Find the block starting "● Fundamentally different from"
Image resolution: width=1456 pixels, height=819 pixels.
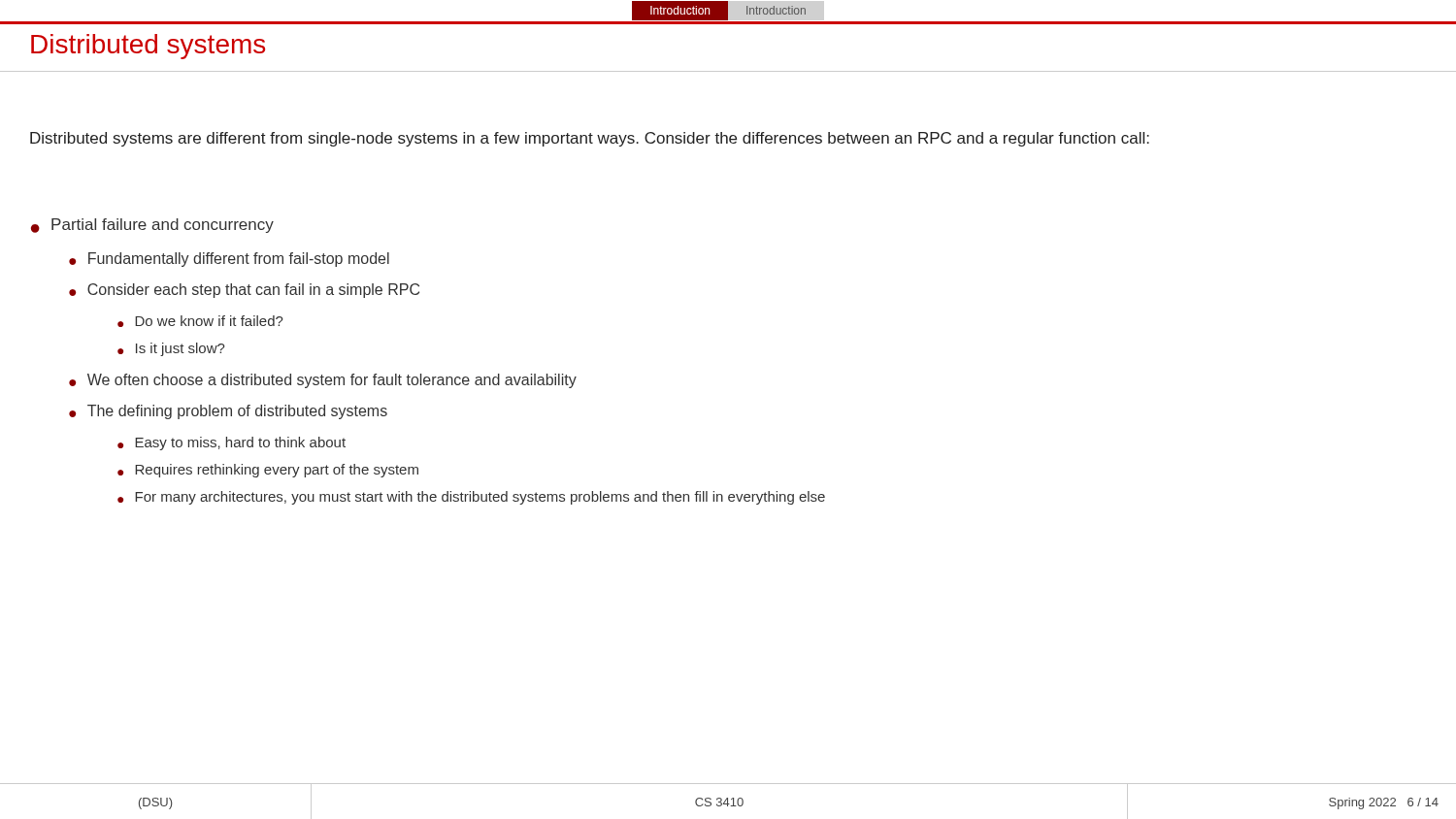[x=229, y=260]
